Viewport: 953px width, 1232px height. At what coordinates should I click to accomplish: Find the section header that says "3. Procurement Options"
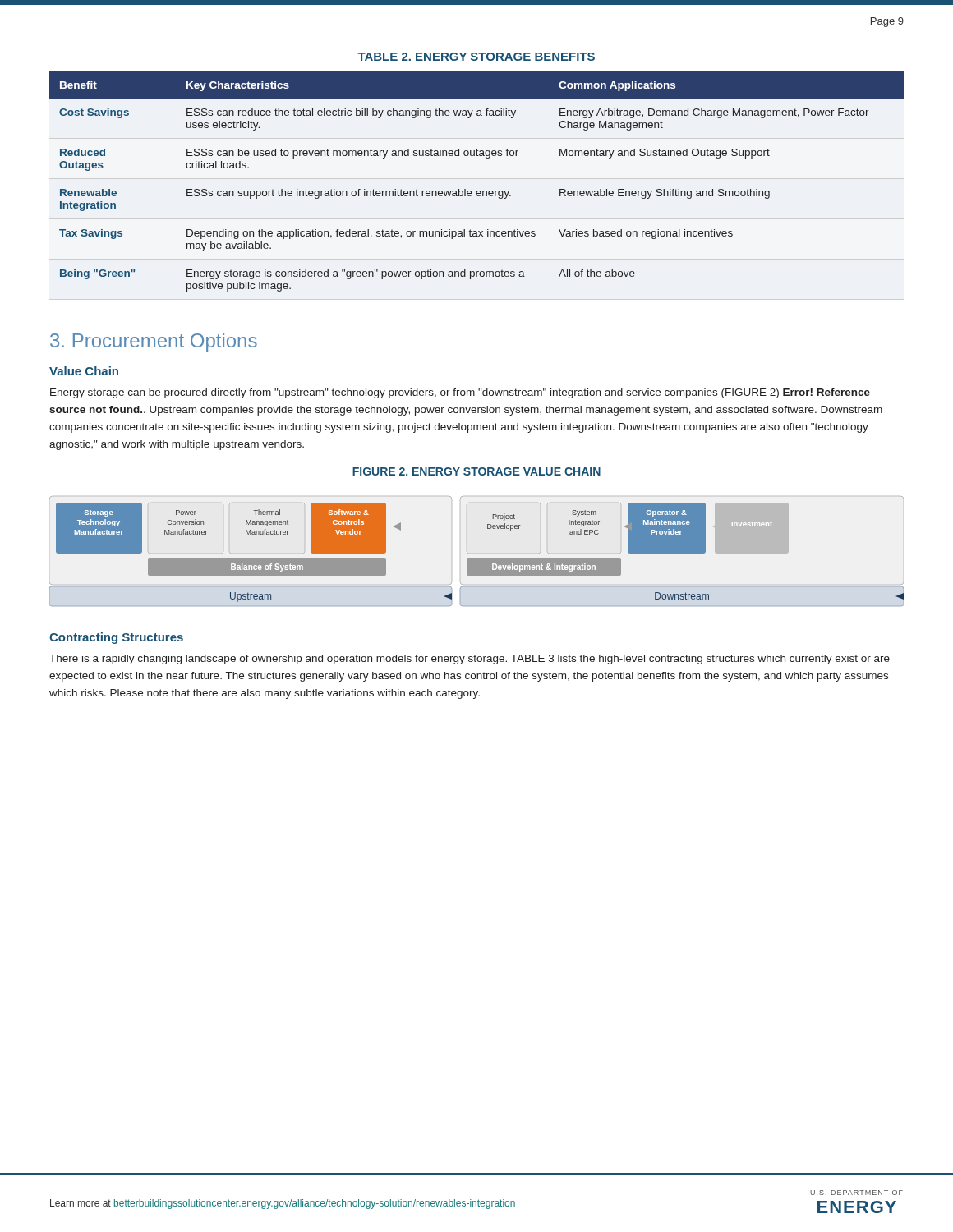point(153,340)
